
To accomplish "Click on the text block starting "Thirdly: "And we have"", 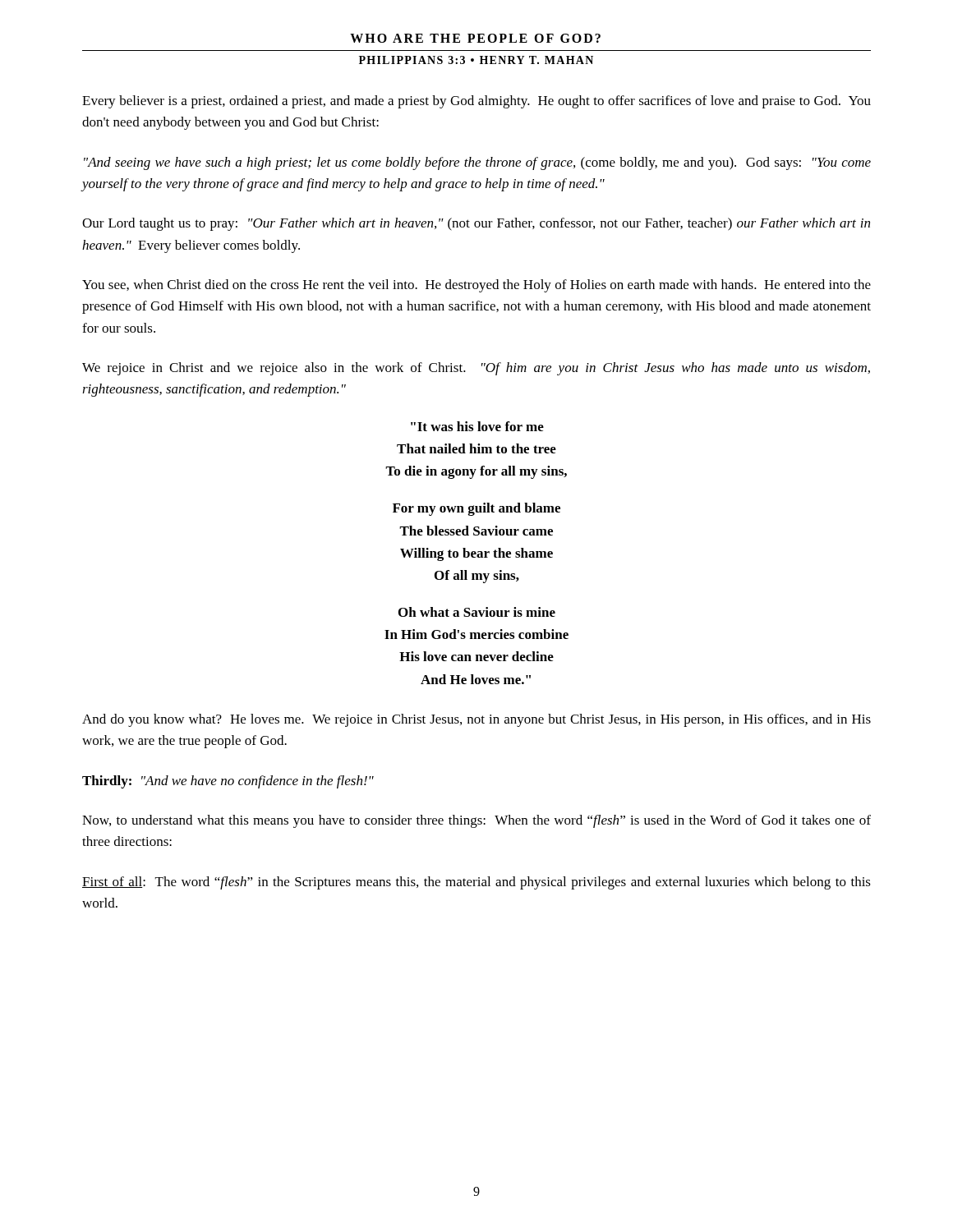I will coord(228,780).
